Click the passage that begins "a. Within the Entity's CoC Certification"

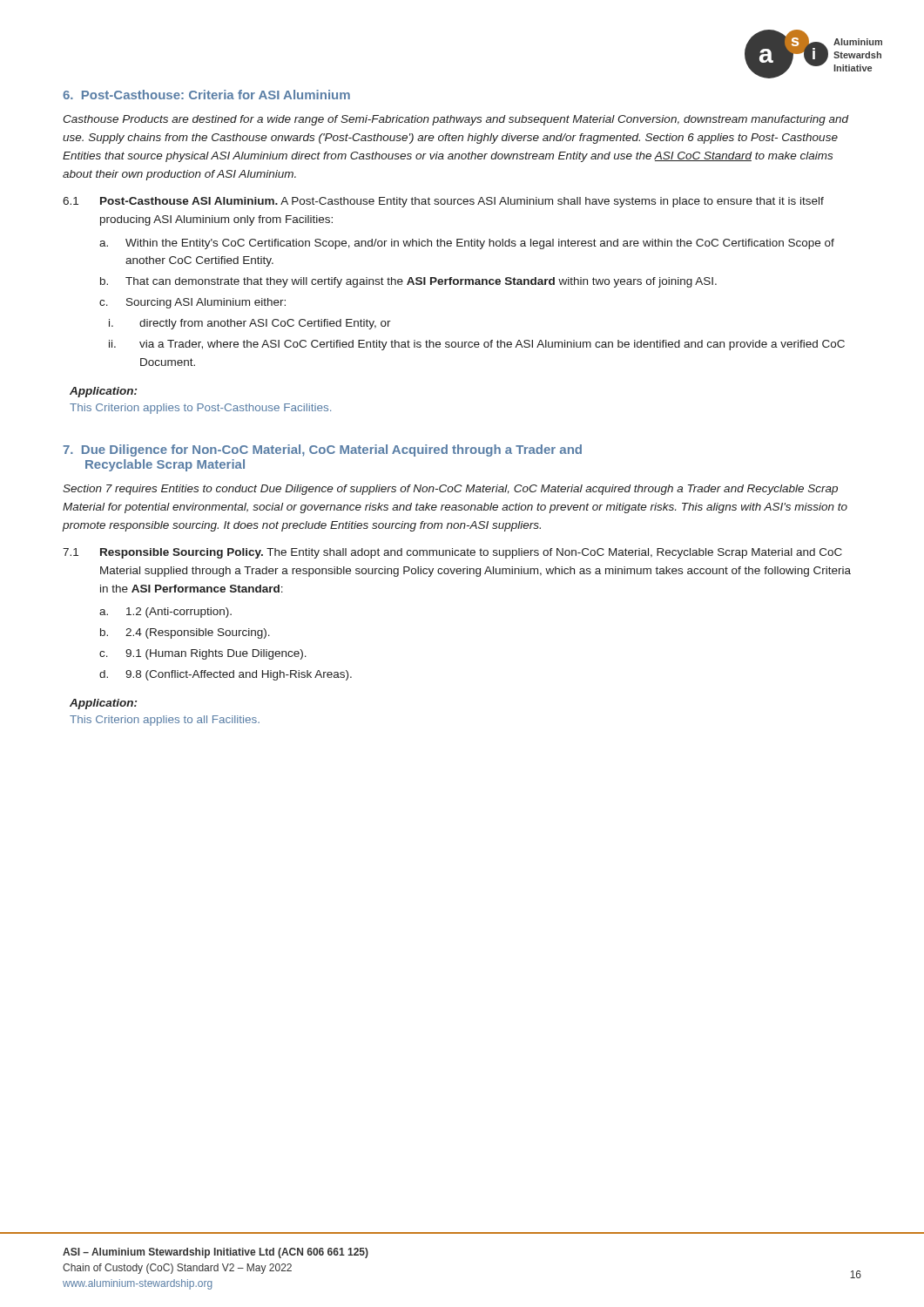480,252
